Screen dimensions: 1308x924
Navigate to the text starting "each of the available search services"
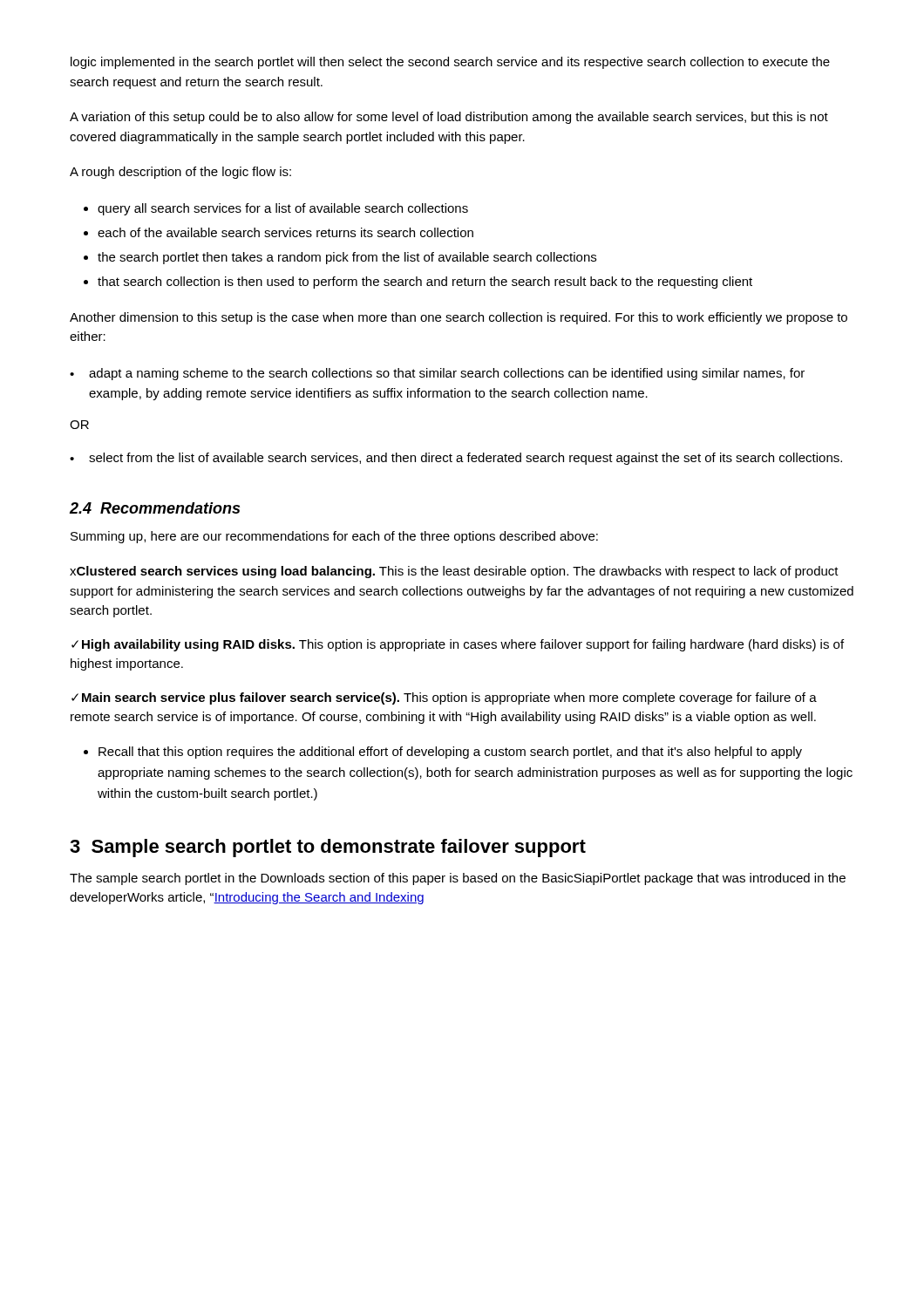click(286, 232)
